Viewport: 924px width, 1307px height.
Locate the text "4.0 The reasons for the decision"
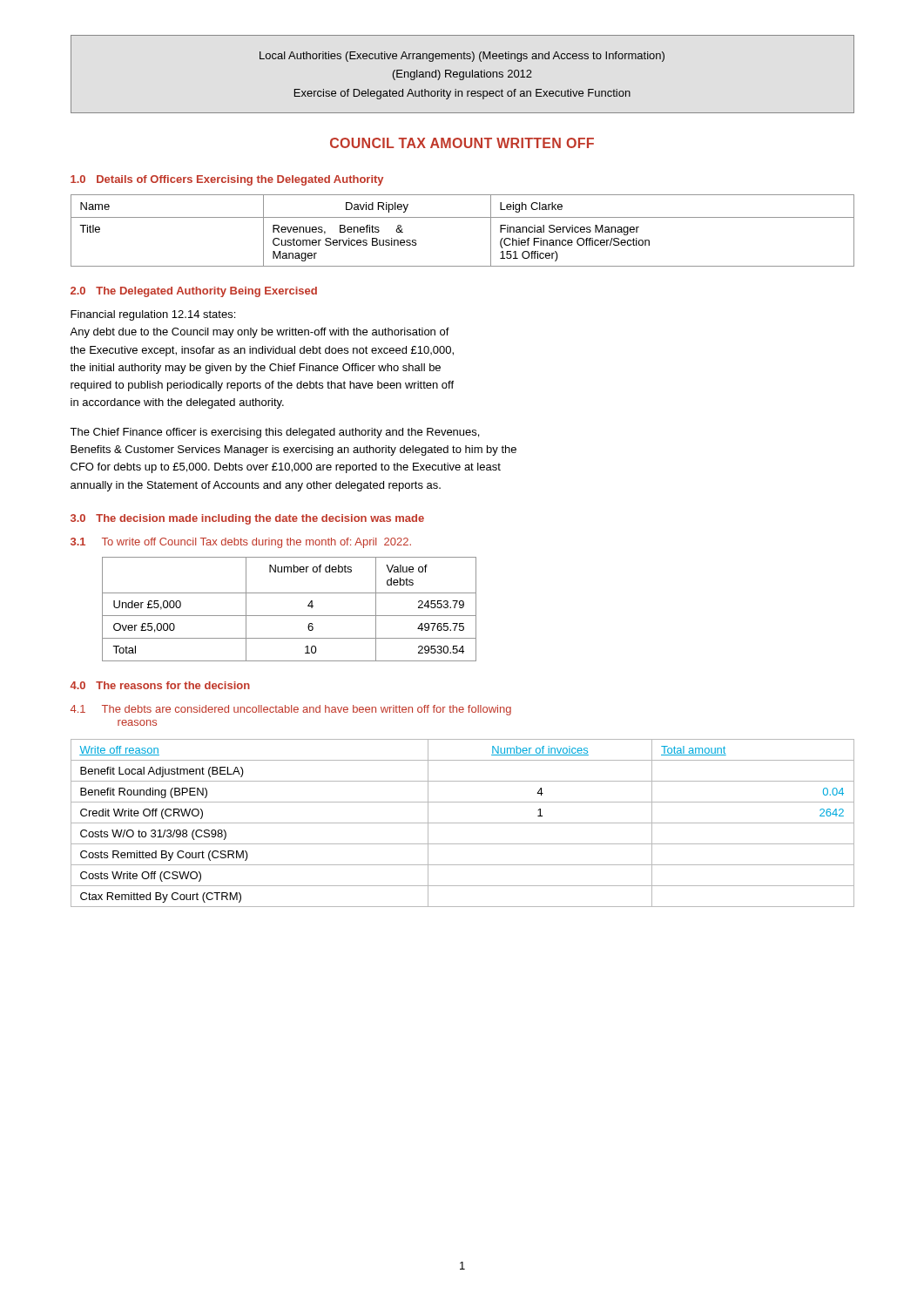coord(160,685)
